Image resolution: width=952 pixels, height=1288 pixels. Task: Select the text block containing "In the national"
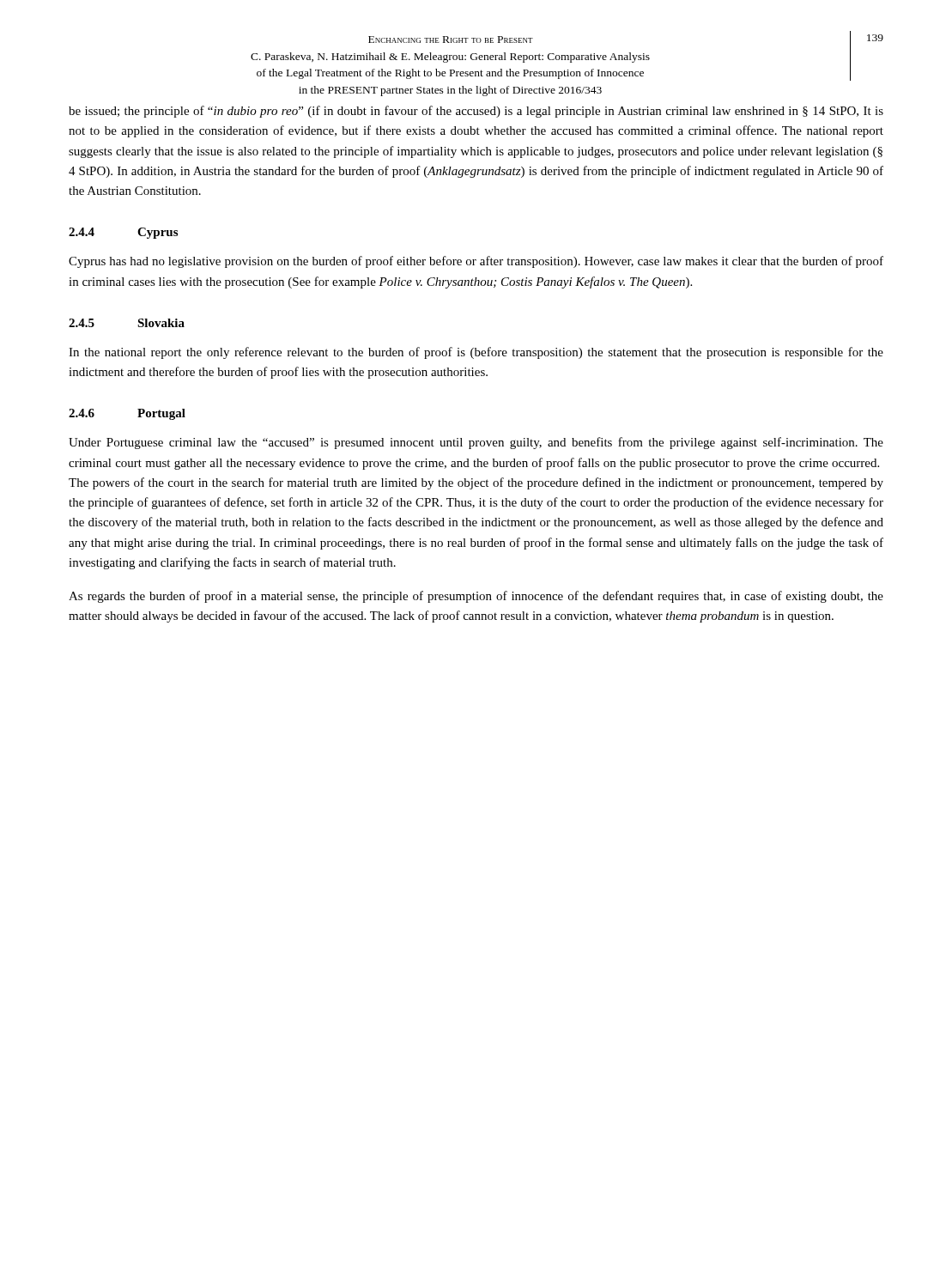[476, 362]
